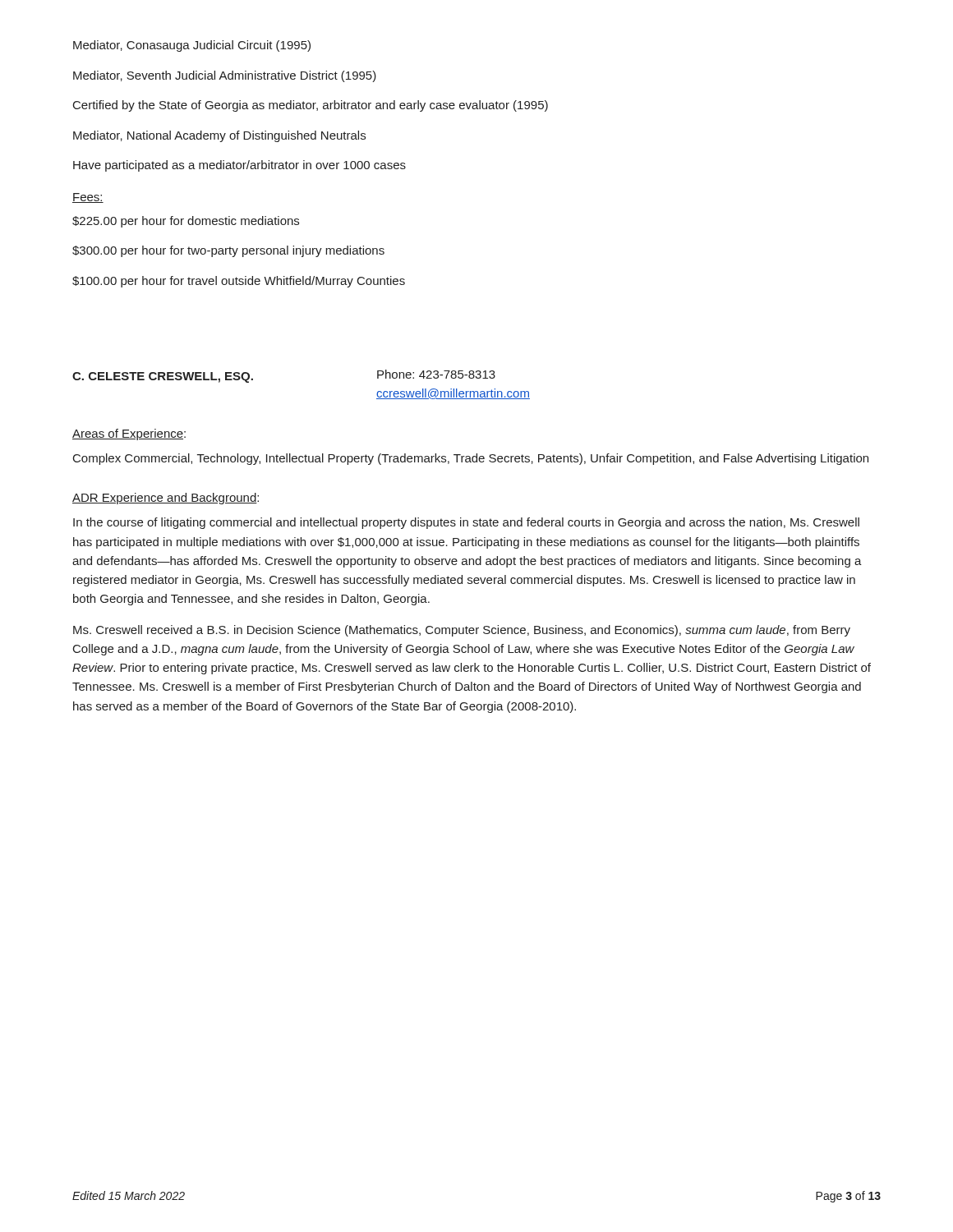The image size is (953, 1232).
Task: Click the passage that begins "Ms. Creswell received a B.S. in Decision"
Action: point(472,667)
